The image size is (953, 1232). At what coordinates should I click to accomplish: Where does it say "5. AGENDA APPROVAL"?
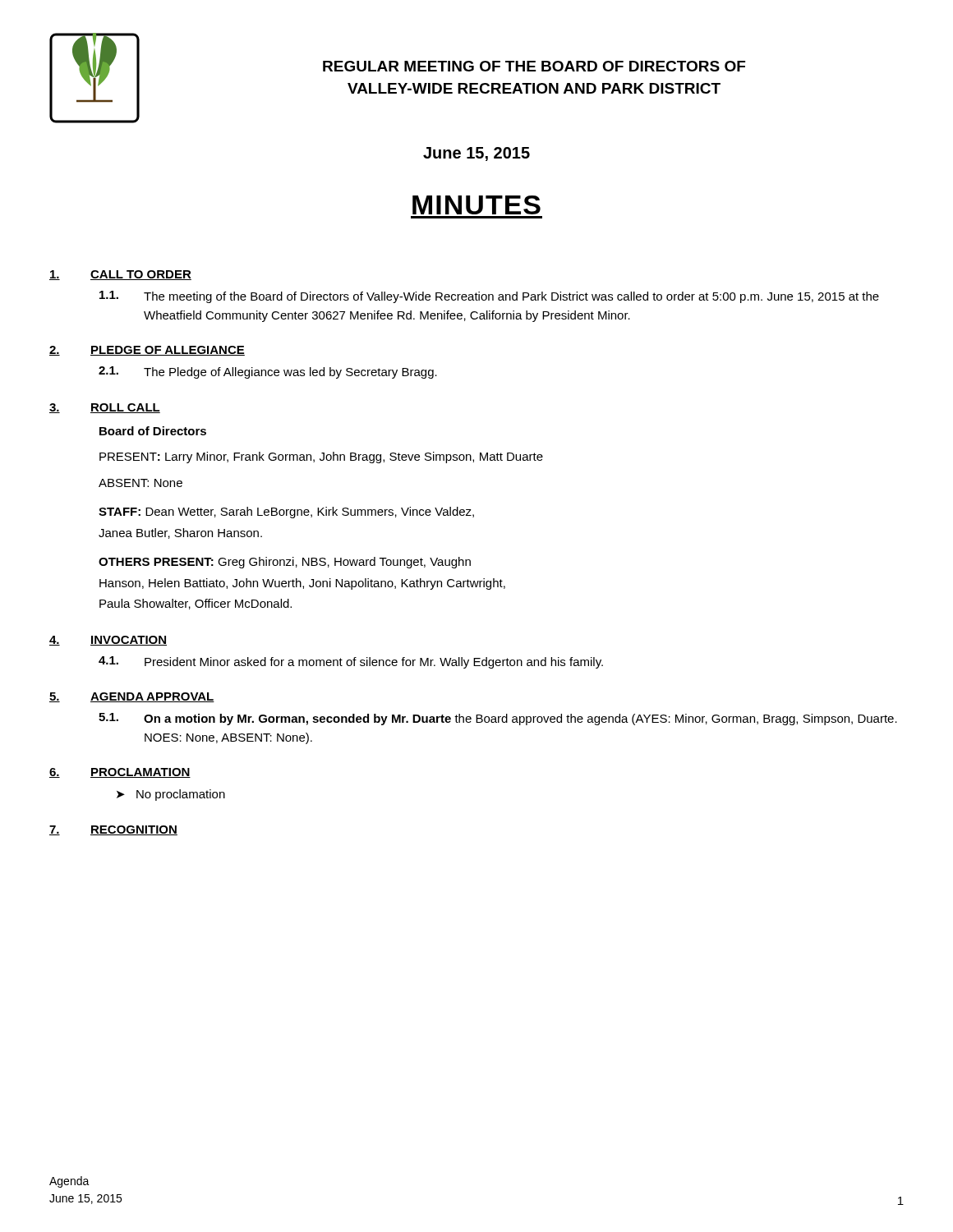pyautogui.click(x=132, y=696)
